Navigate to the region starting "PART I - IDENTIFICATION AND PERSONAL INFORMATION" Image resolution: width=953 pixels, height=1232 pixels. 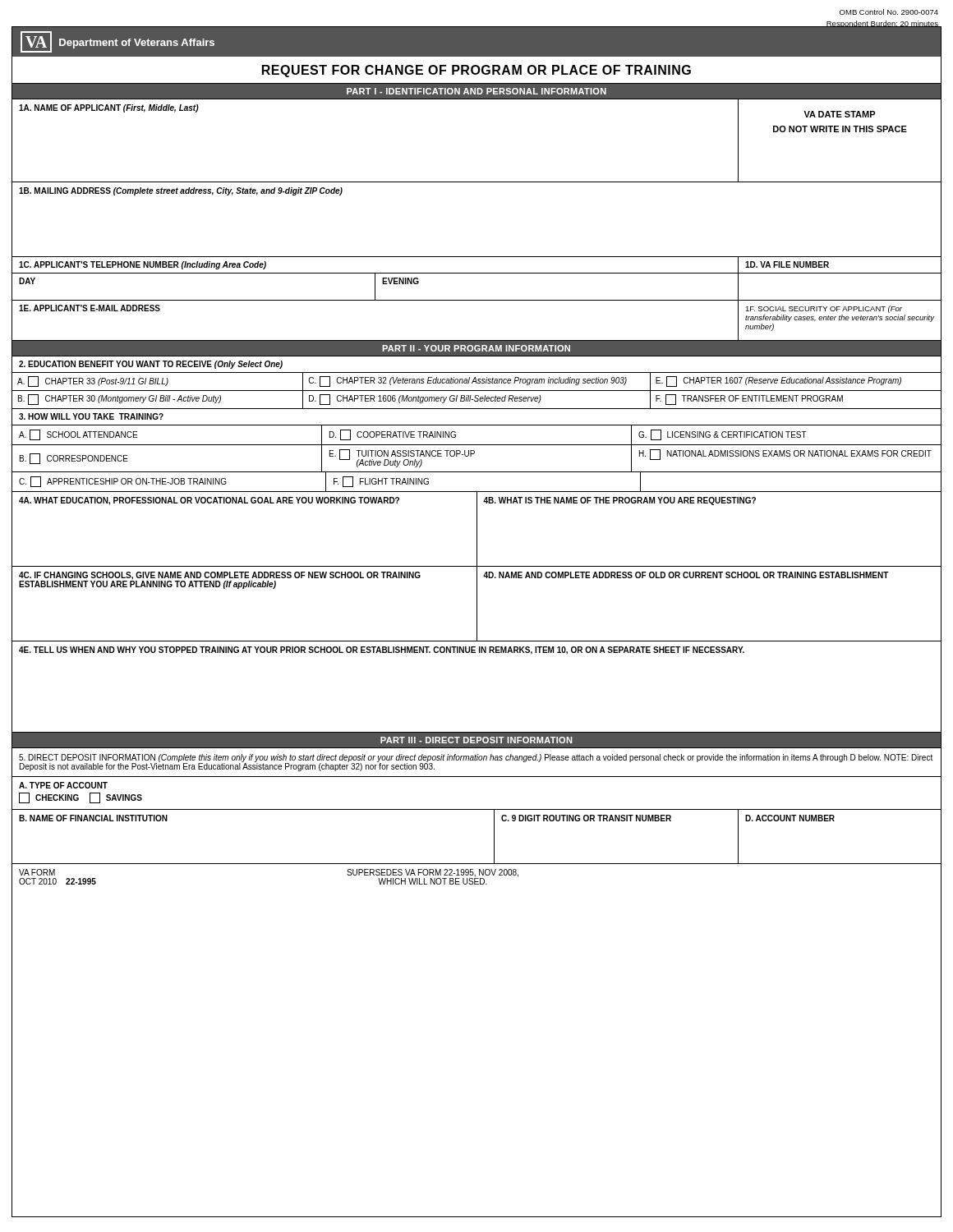pos(476,91)
